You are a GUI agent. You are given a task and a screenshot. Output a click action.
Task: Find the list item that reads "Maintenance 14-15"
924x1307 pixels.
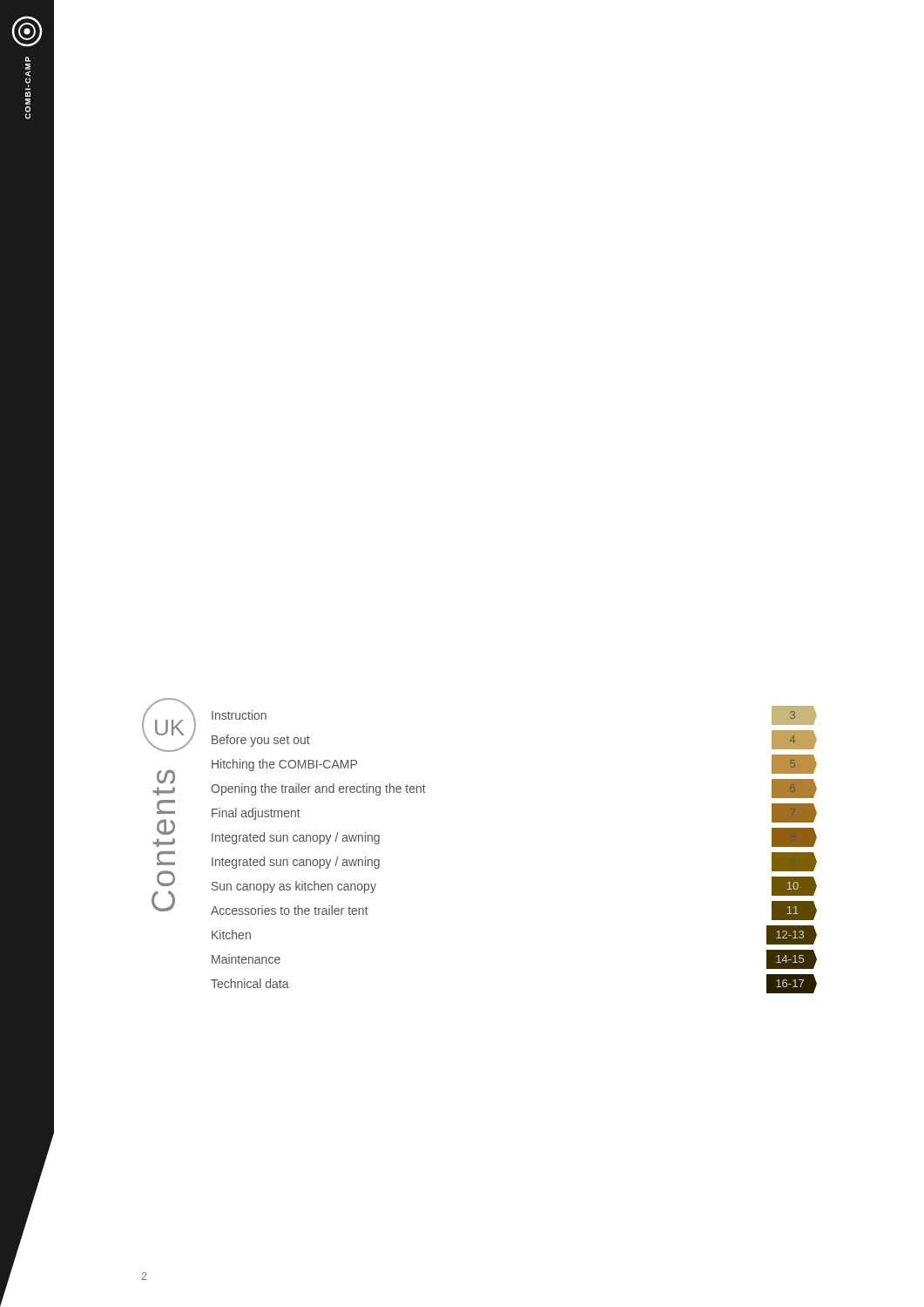(x=236, y=959)
